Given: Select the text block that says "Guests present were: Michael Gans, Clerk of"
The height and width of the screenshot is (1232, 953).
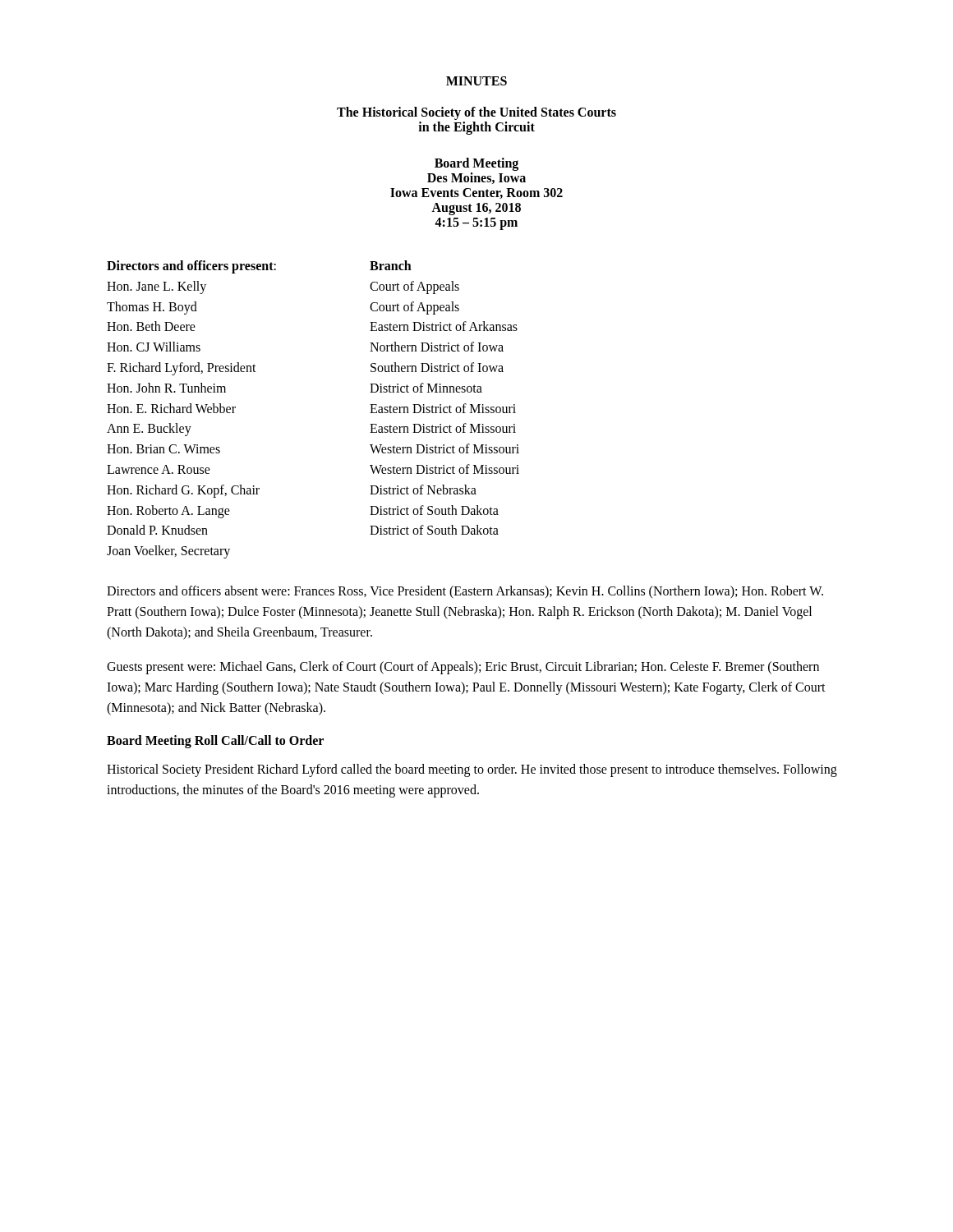Looking at the screenshot, I should point(466,687).
